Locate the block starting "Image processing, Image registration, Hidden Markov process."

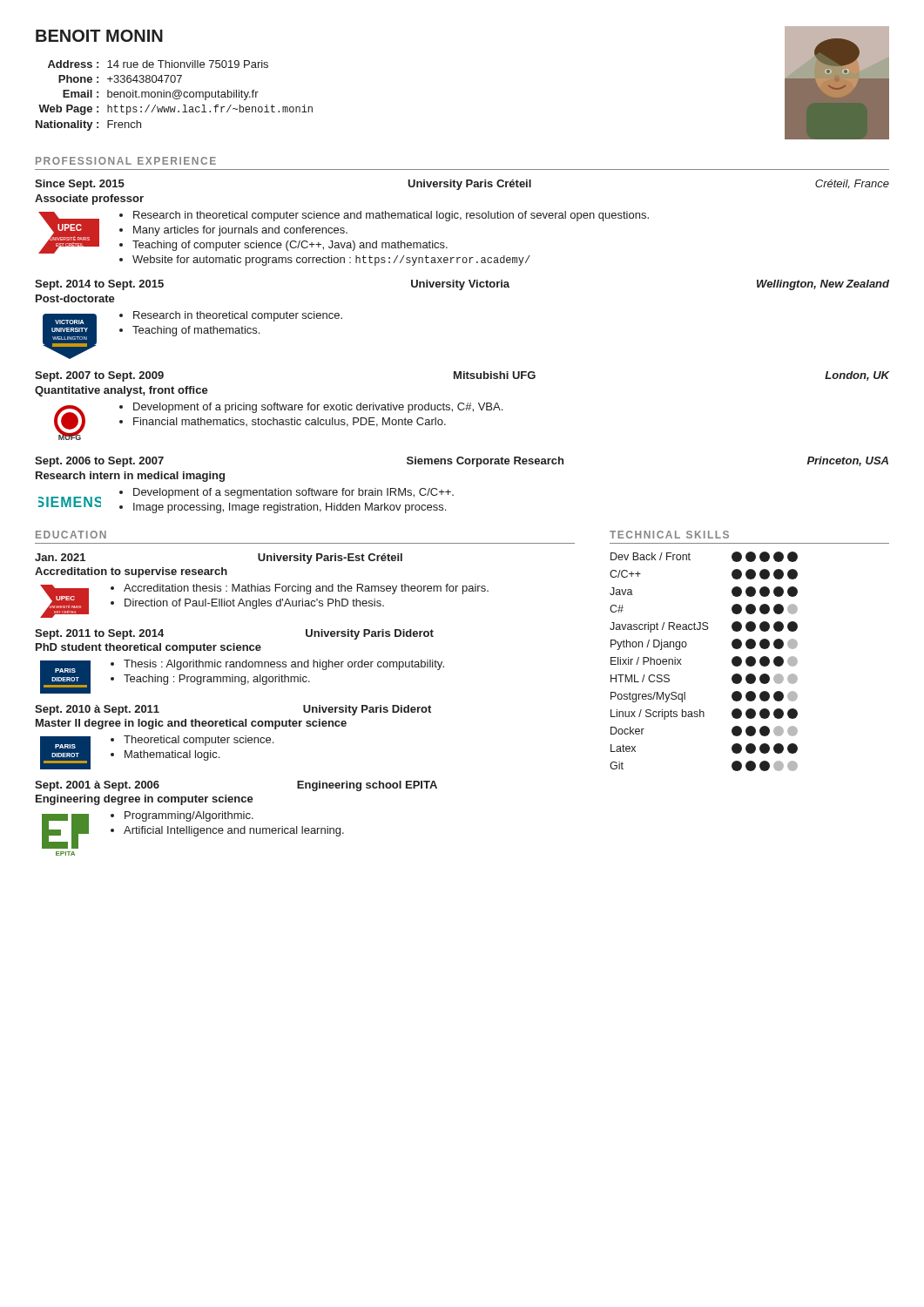(290, 507)
